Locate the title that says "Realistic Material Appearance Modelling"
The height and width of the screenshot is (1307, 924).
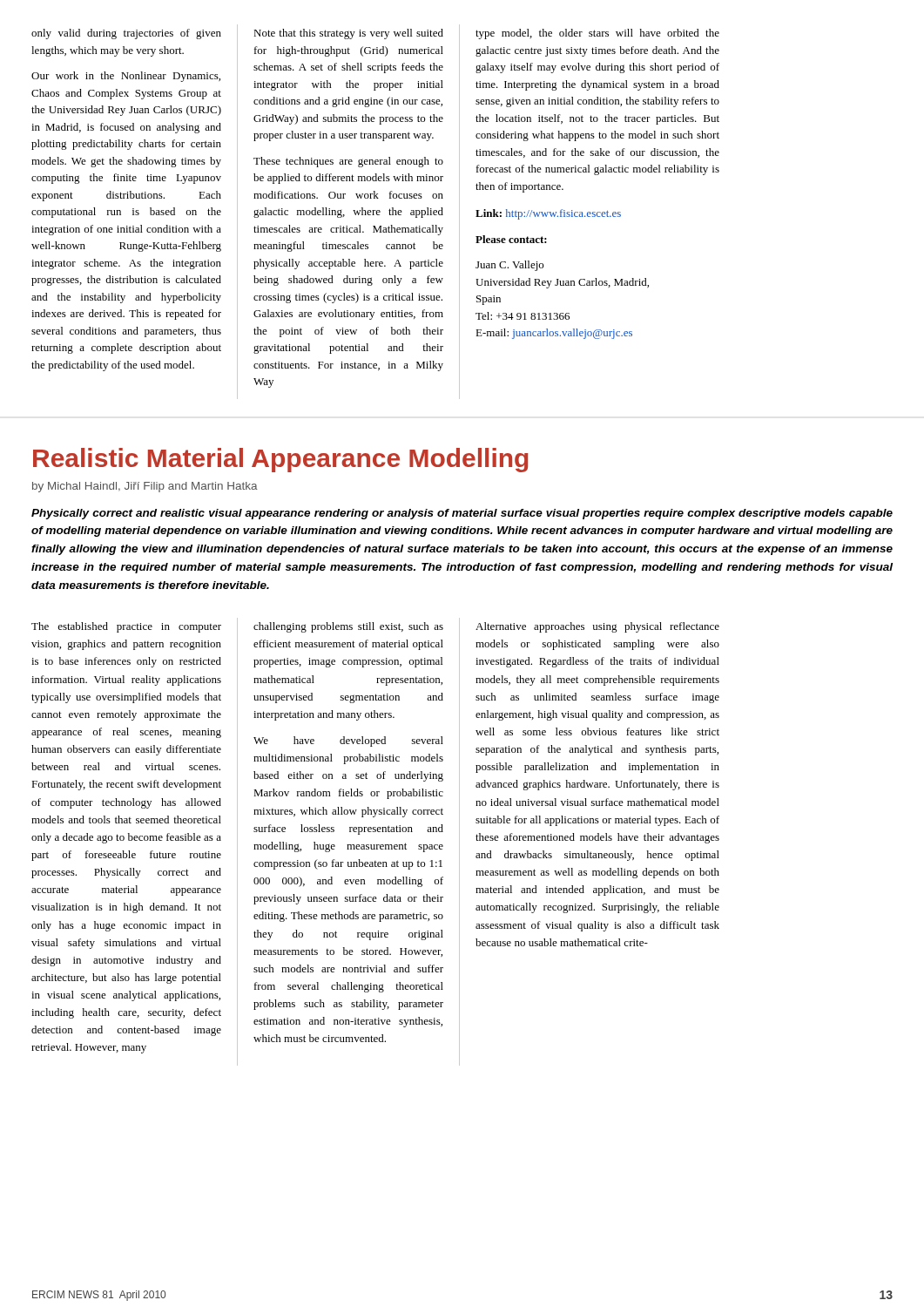tap(462, 458)
